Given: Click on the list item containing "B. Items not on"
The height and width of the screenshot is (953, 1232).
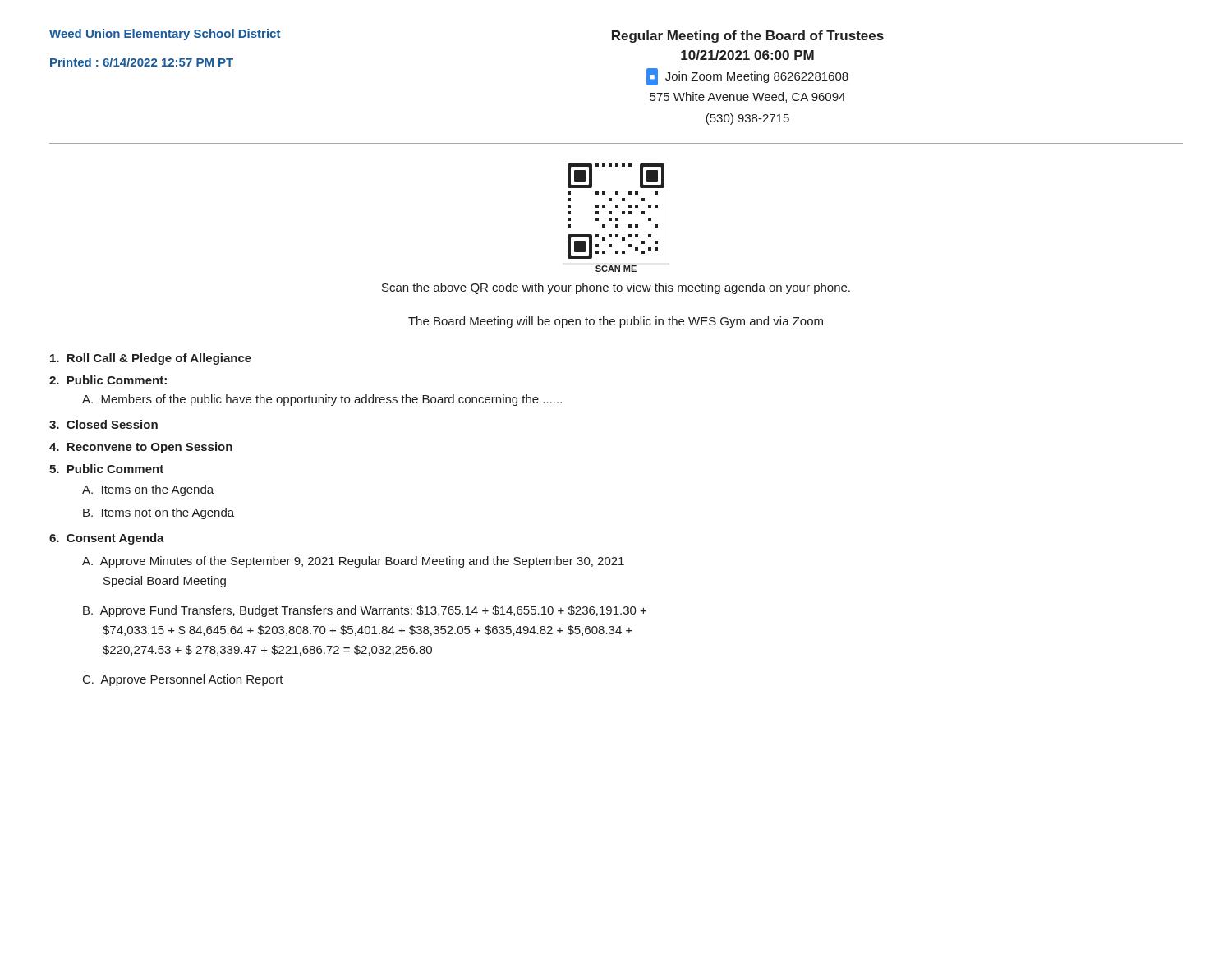Looking at the screenshot, I should point(158,512).
